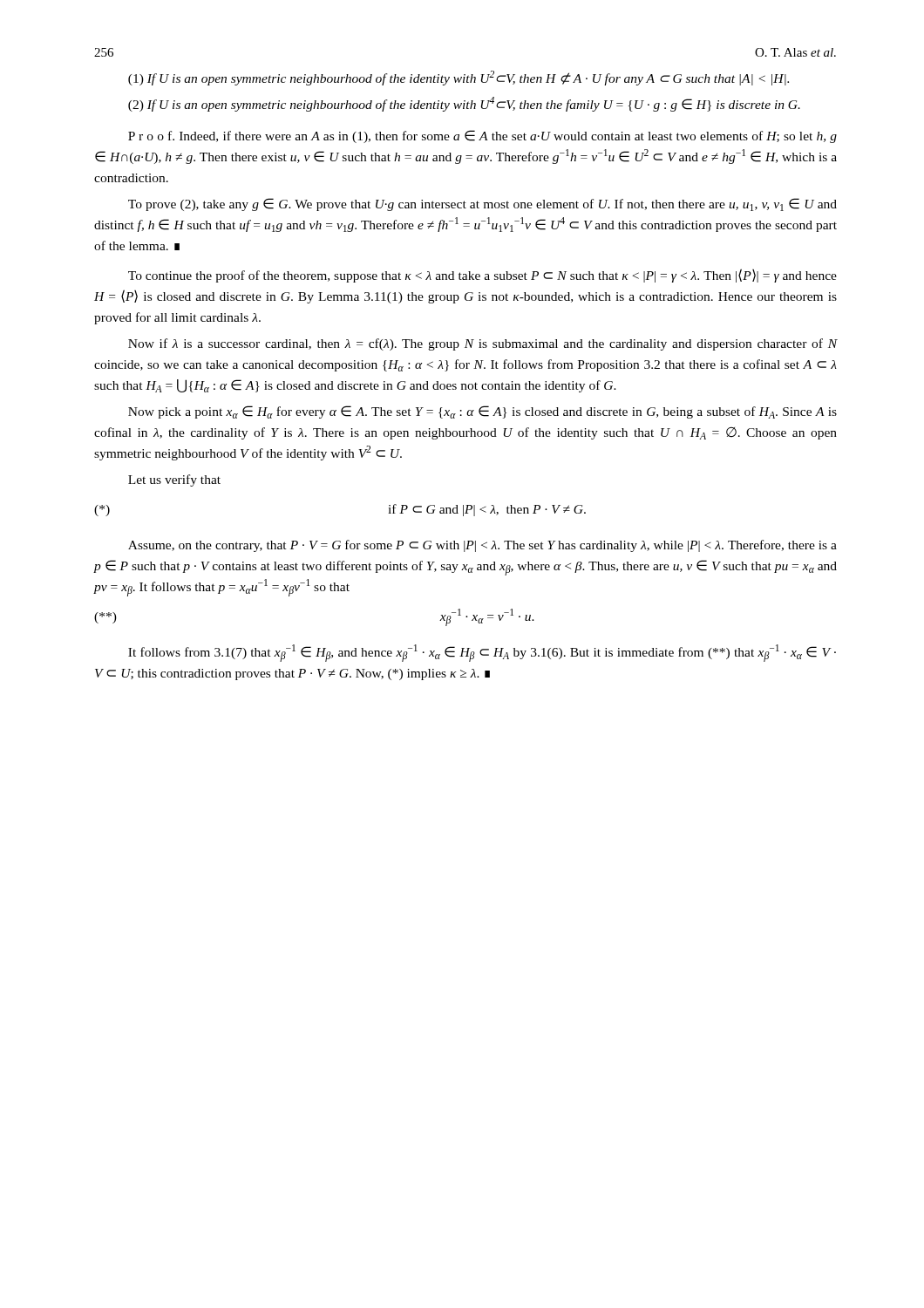The width and height of the screenshot is (924, 1308).
Task: Select the text block that says "Now pick a"
Action: pos(466,433)
